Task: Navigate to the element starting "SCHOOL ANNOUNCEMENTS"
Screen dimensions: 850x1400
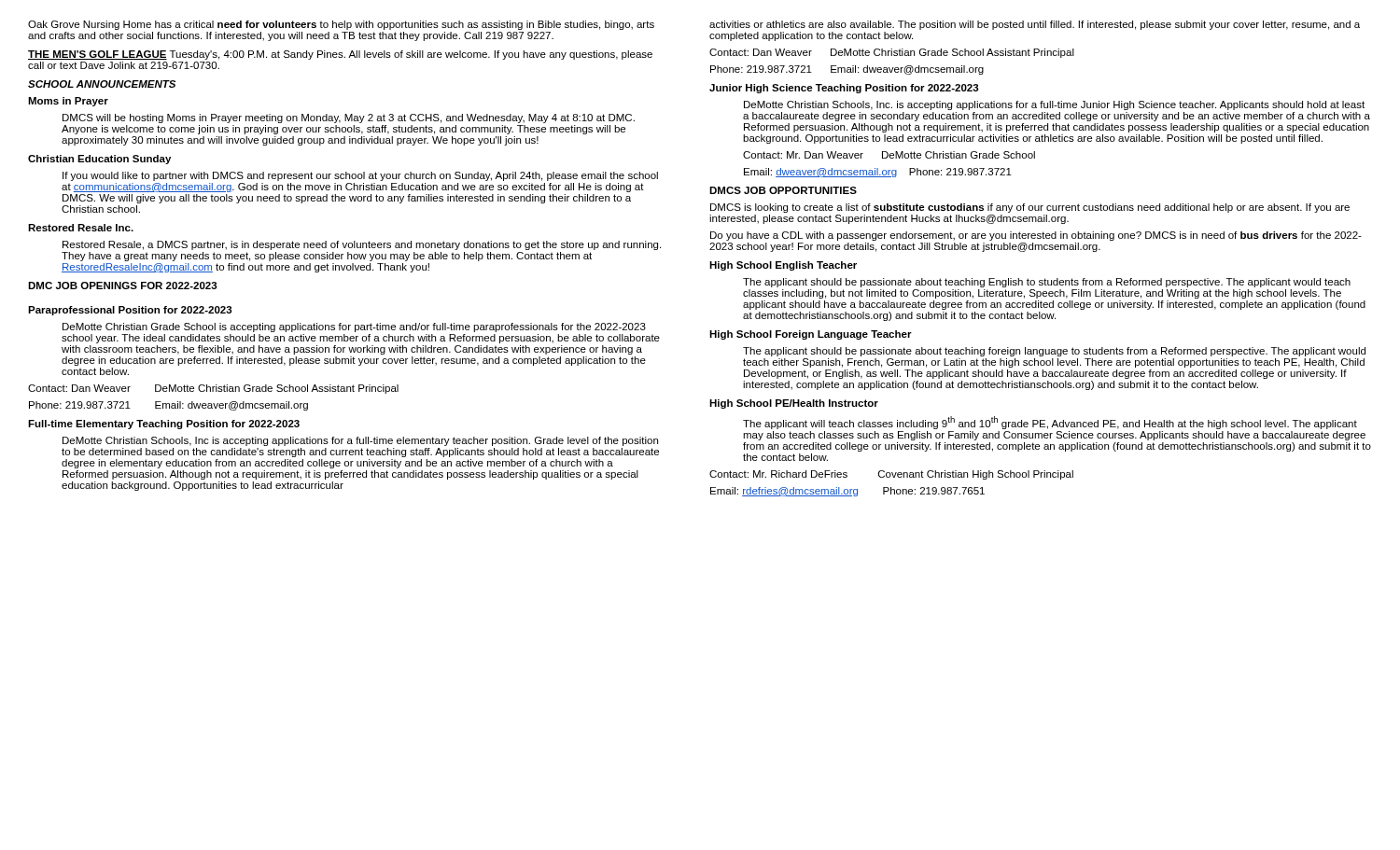Action: 102,84
